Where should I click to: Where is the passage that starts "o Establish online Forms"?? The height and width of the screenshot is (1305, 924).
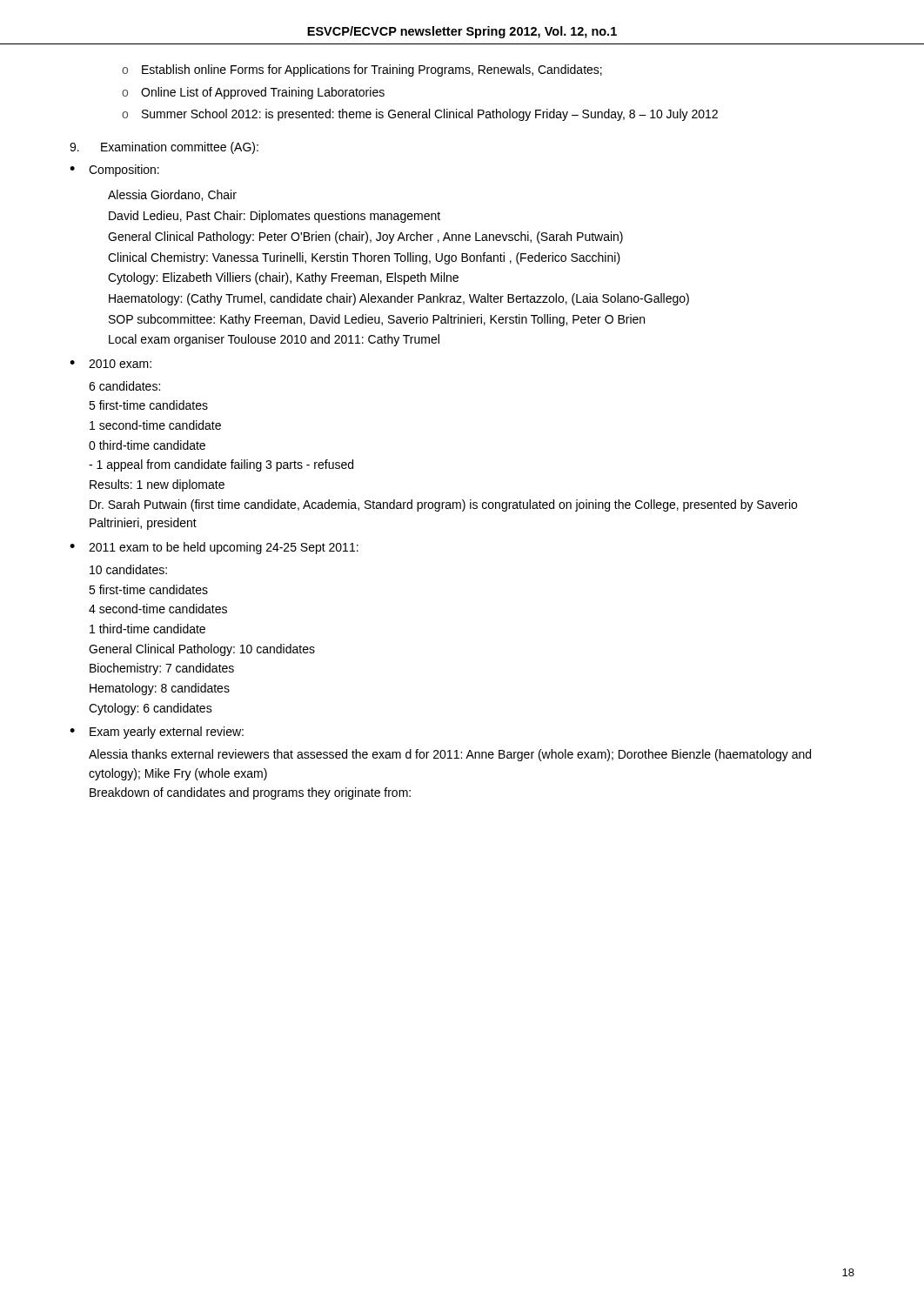point(362,70)
